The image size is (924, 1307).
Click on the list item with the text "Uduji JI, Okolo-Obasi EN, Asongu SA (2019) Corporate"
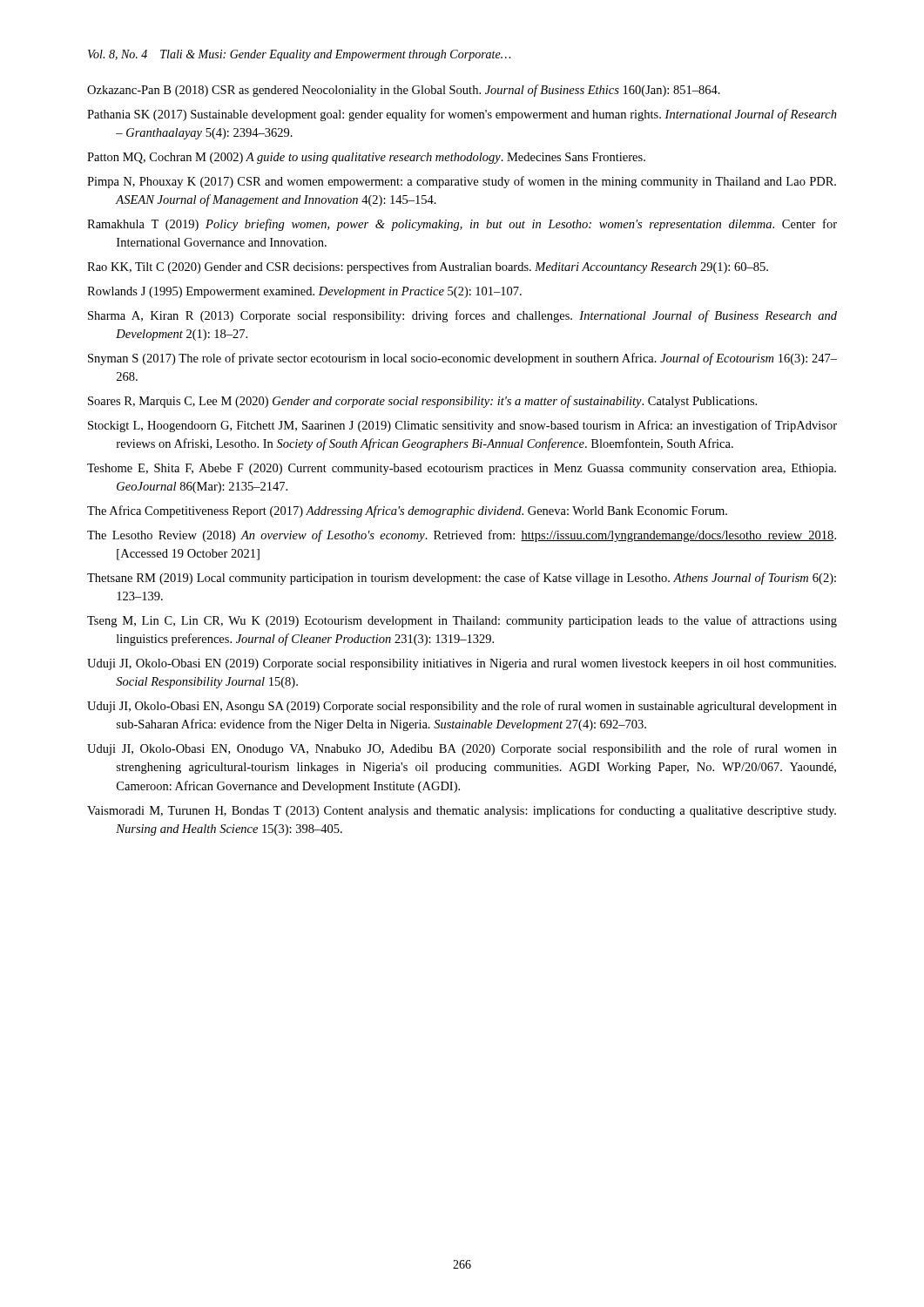(462, 716)
